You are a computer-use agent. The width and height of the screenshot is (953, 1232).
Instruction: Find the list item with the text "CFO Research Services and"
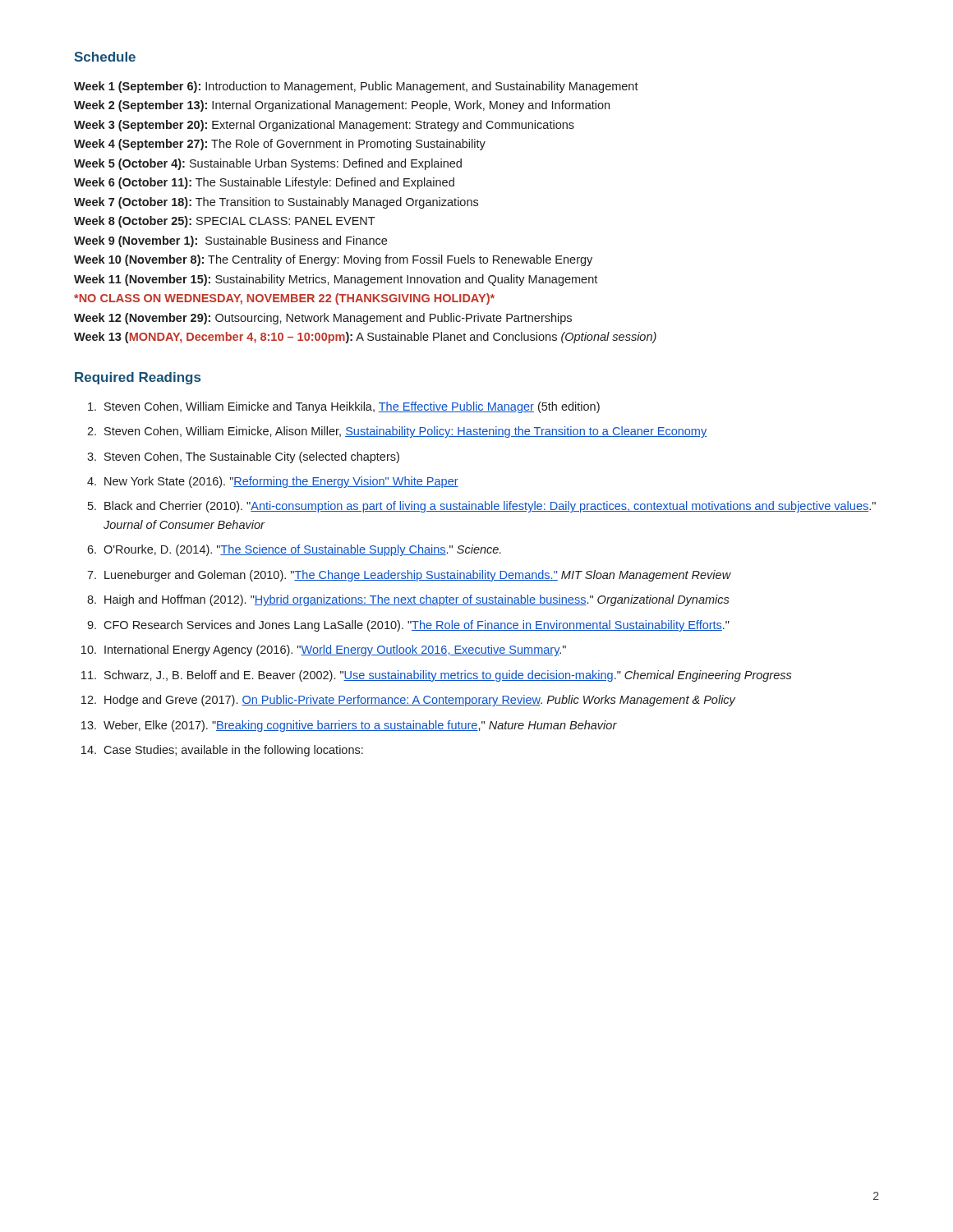tap(417, 625)
